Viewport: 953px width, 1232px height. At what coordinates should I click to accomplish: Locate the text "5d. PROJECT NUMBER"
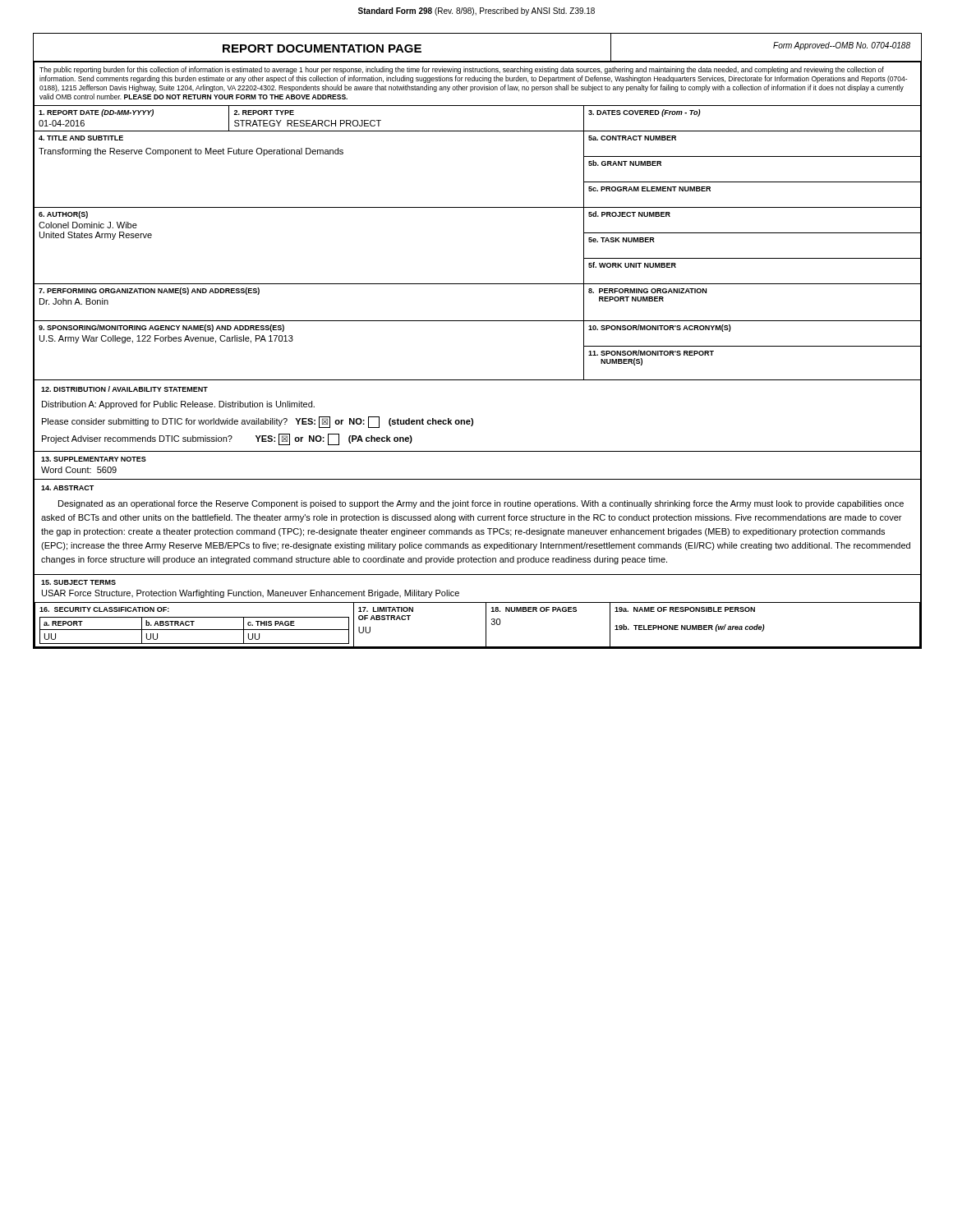pyautogui.click(x=629, y=214)
